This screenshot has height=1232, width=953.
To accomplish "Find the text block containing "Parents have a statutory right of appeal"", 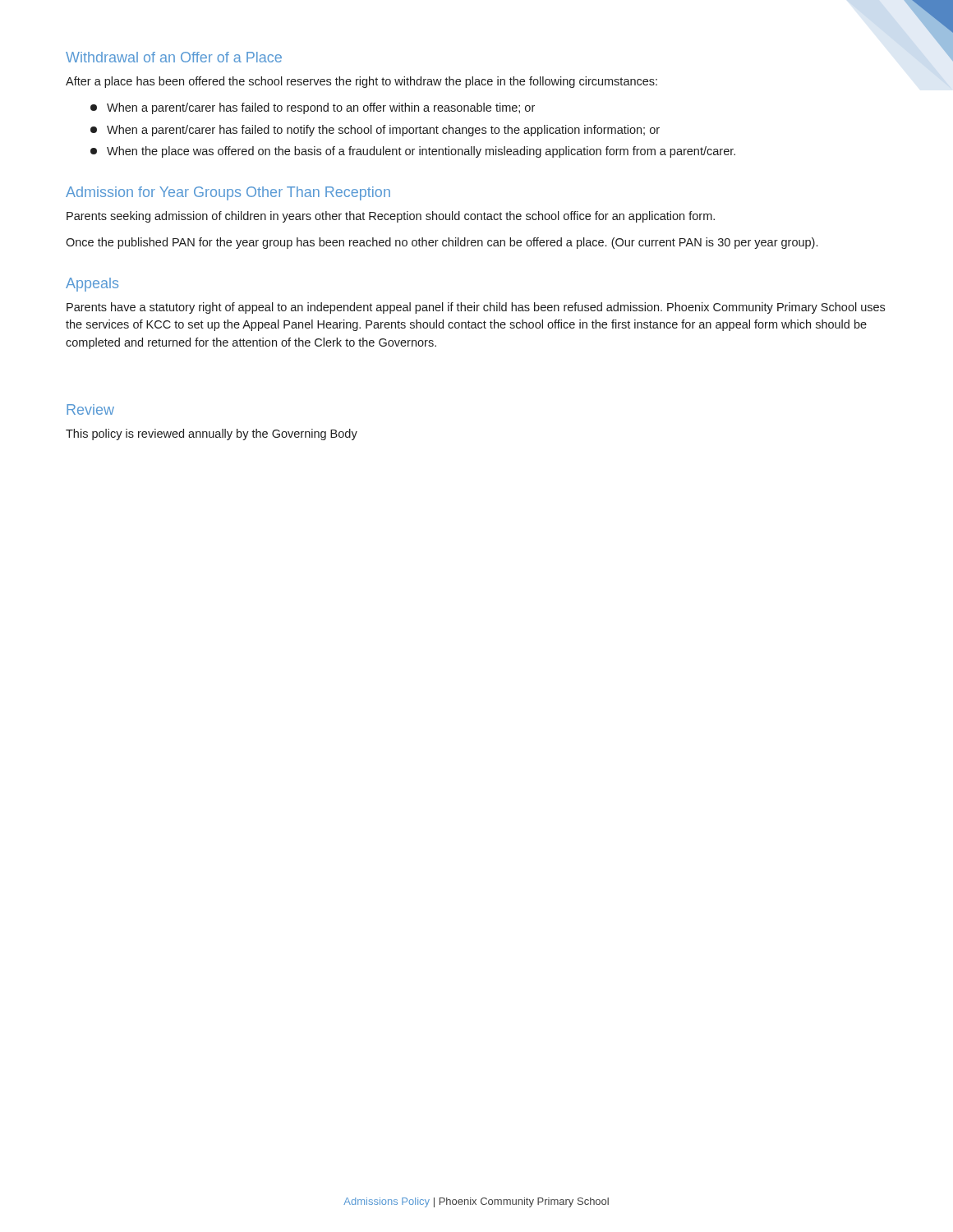I will (x=476, y=325).
